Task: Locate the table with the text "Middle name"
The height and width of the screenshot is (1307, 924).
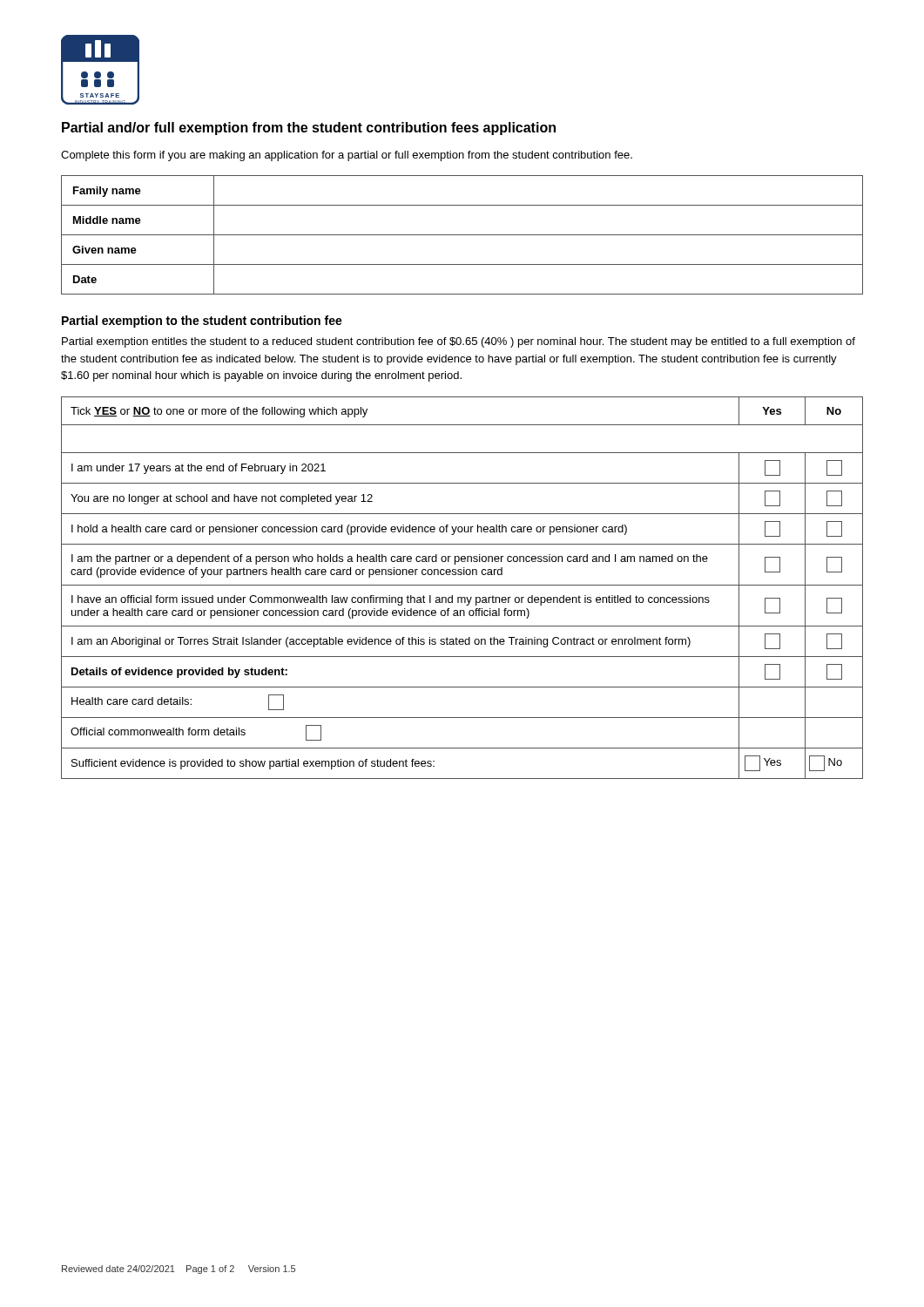Action: click(x=462, y=235)
